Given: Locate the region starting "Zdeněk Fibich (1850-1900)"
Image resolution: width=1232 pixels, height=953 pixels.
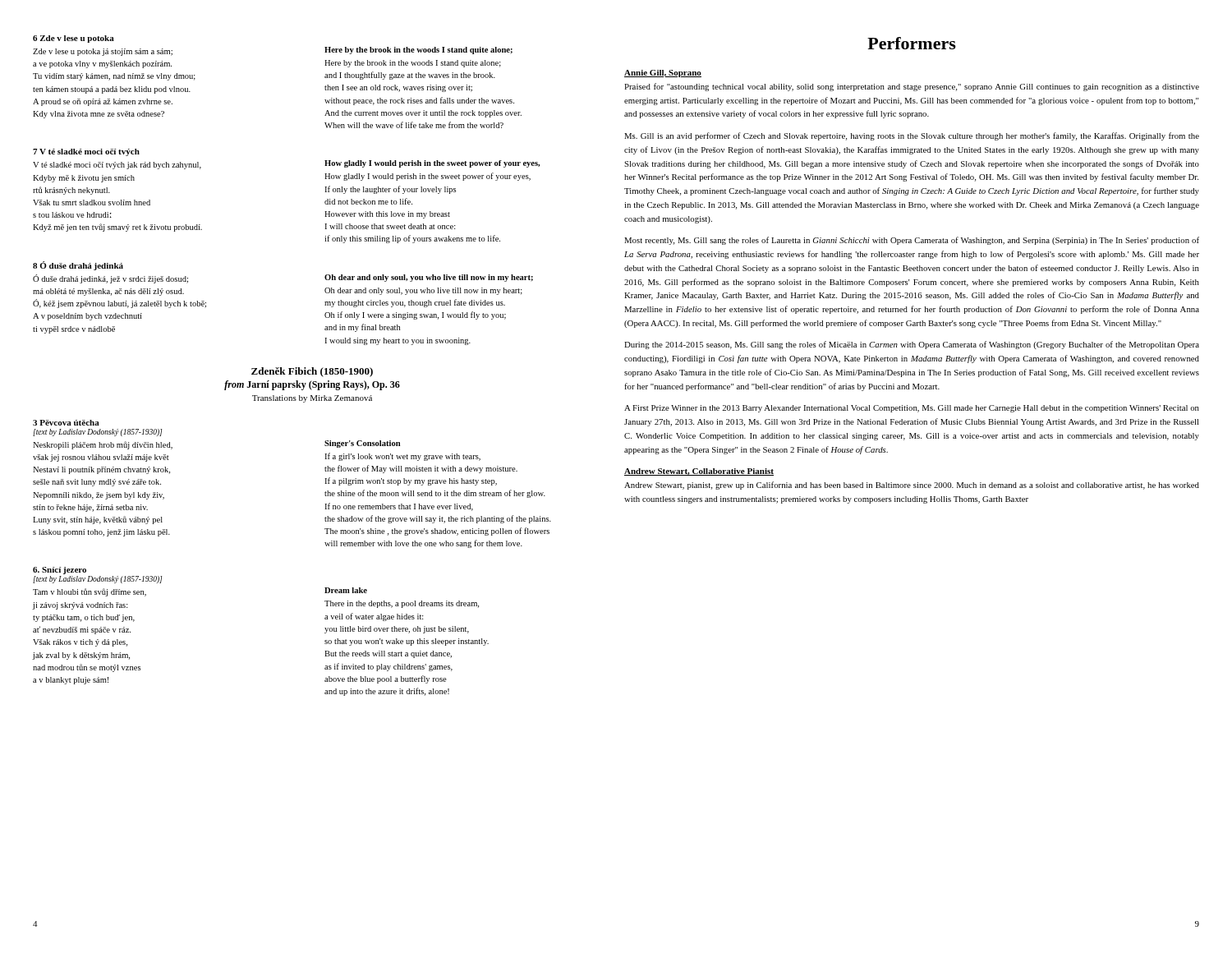Looking at the screenshot, I should [x=312, y=383].
